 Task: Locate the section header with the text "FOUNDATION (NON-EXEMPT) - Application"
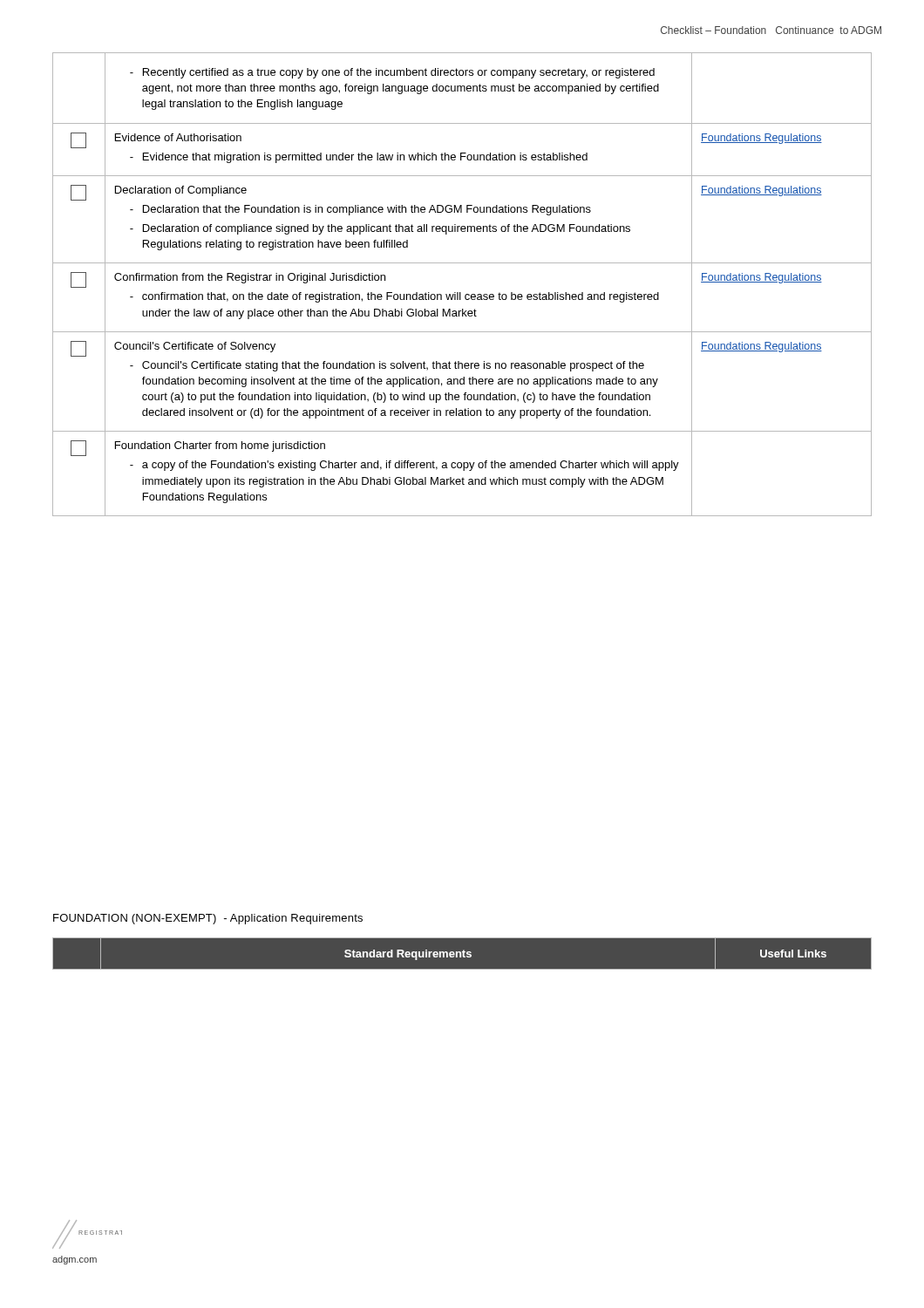tap(208, 918)
